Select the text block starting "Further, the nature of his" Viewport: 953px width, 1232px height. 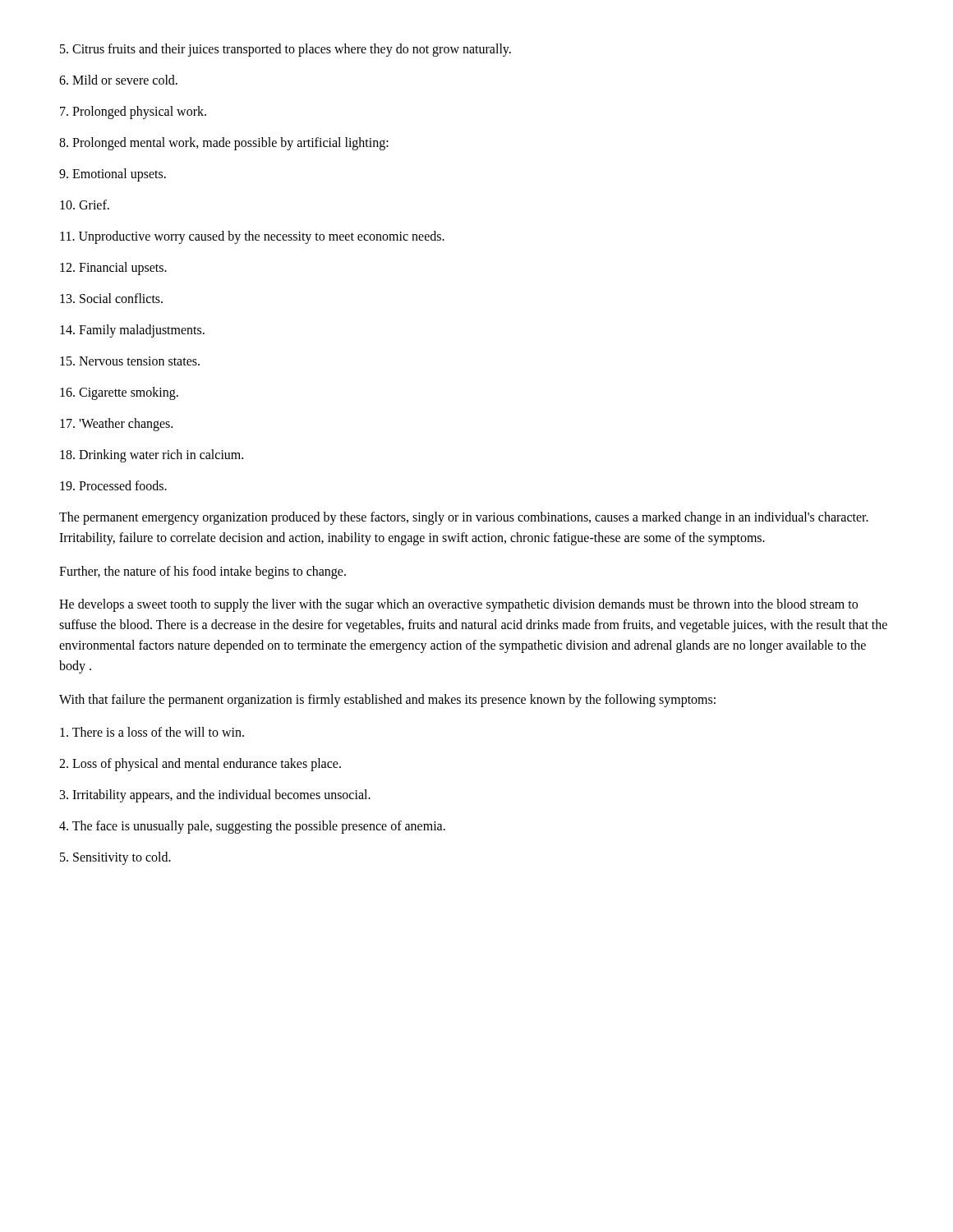tap(203, 571)
